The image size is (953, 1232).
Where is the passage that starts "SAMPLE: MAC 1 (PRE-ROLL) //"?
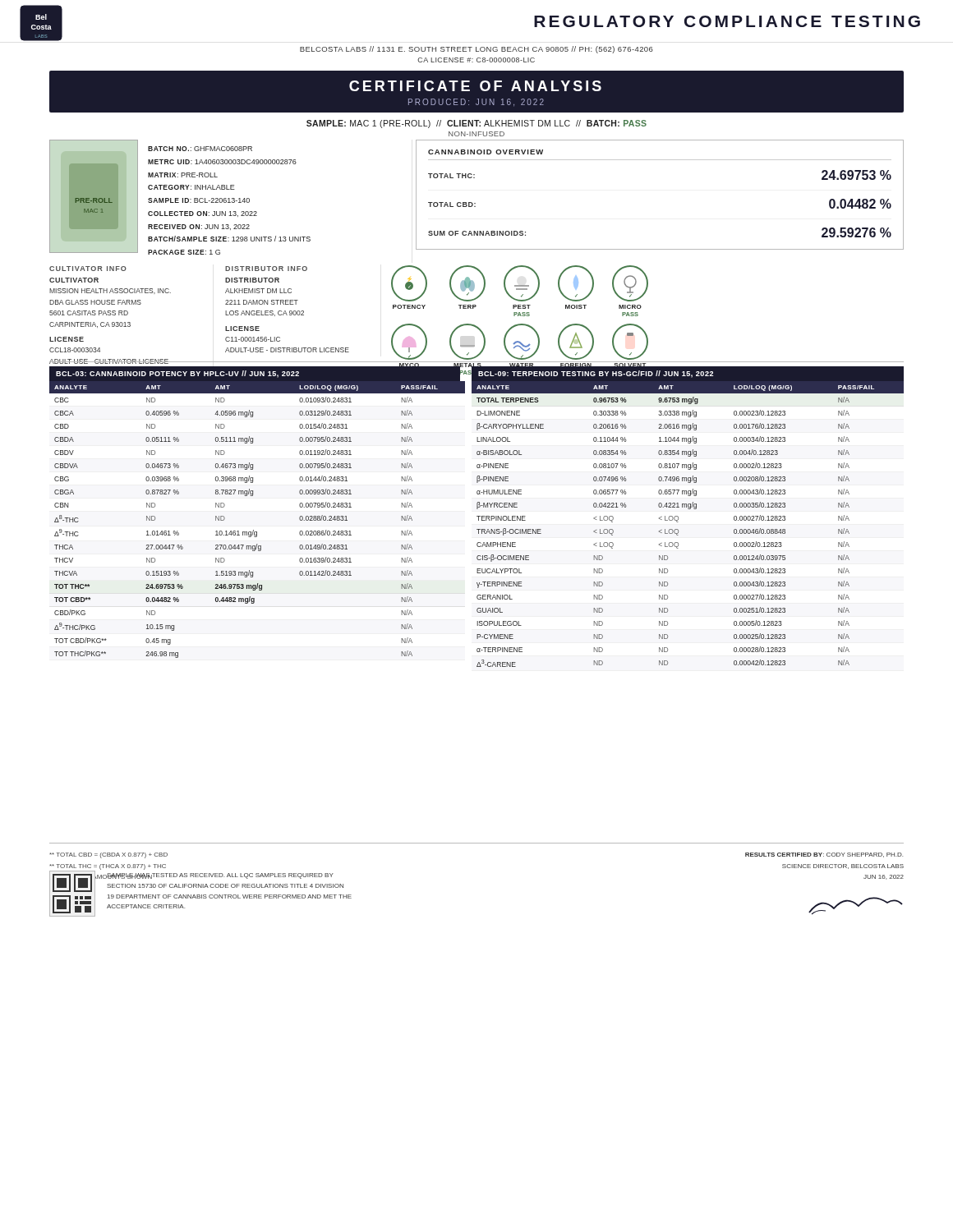click(x=476, y=128)
